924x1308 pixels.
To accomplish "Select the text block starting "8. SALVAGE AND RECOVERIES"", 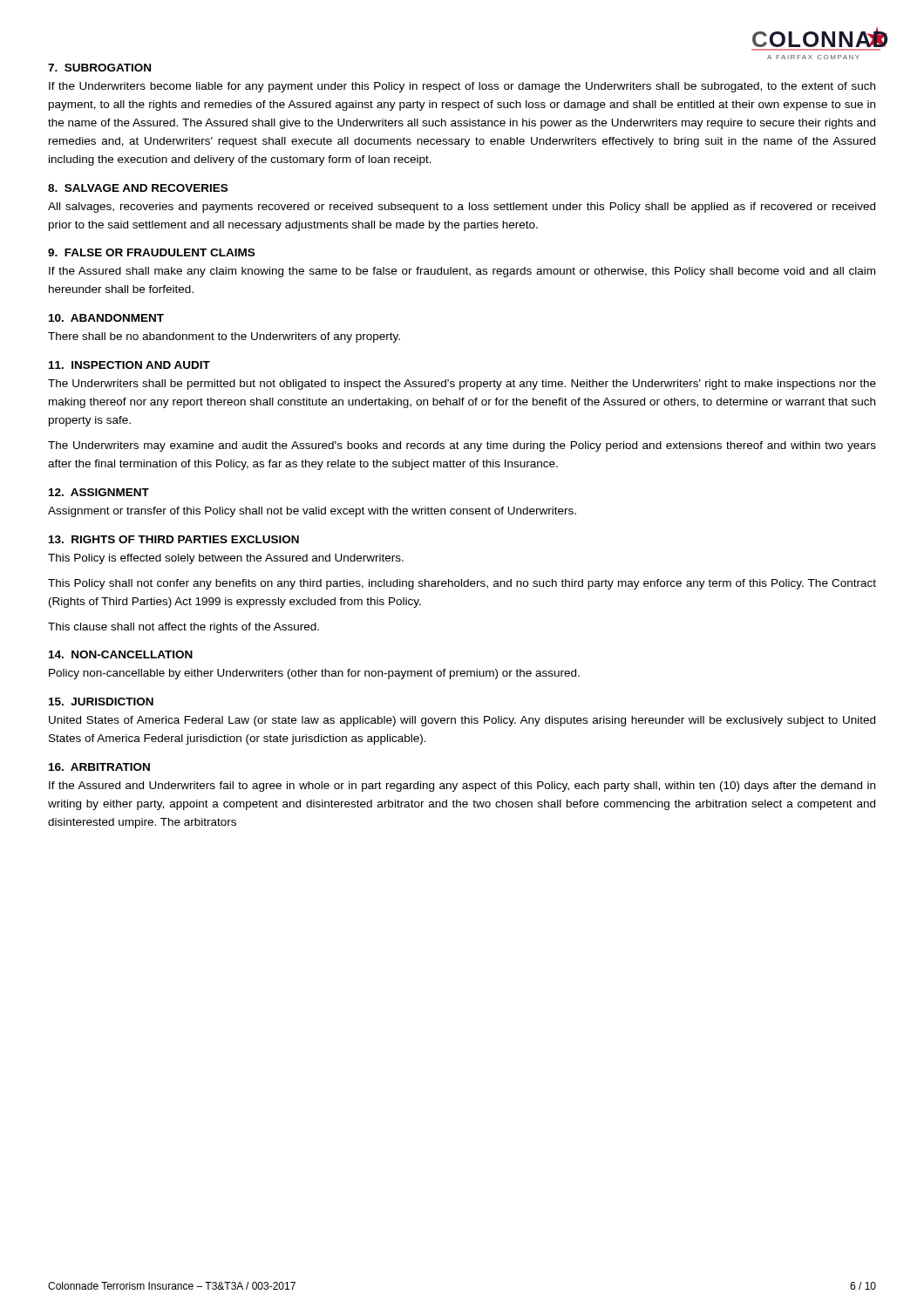I will coord(138,188).
